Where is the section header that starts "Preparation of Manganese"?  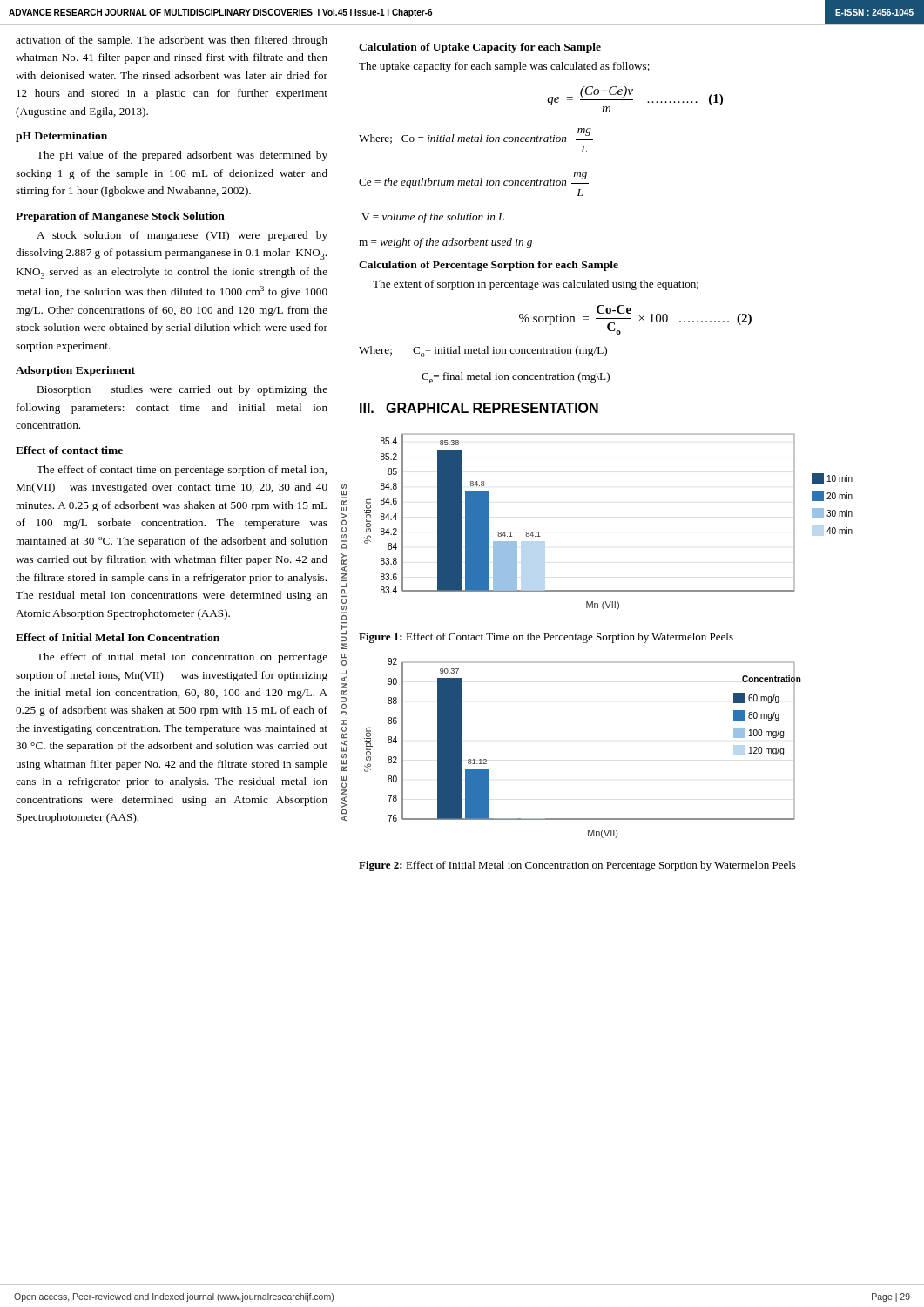(120, 215)
